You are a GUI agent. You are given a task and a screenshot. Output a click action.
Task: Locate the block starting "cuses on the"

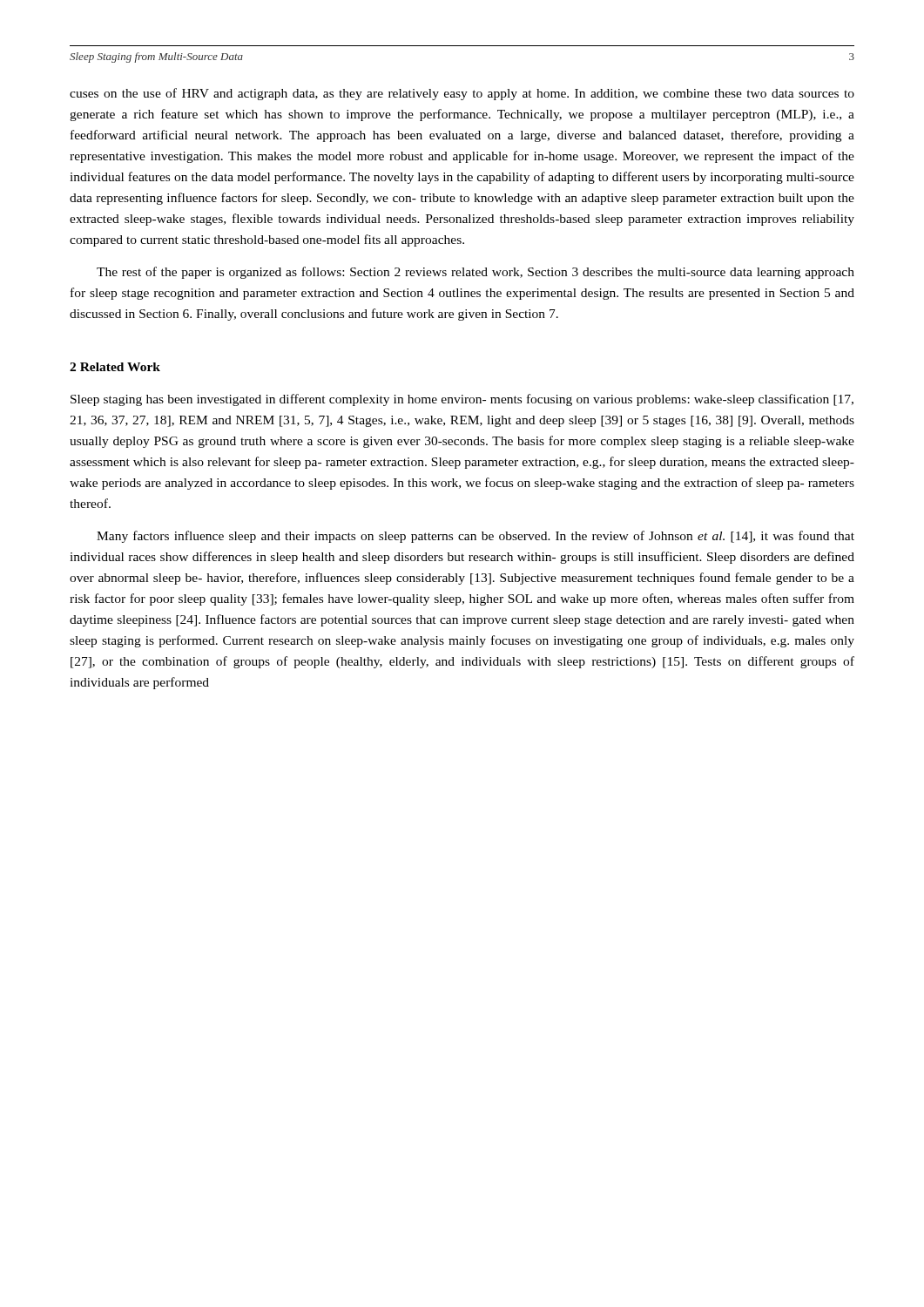coord(462,166)
